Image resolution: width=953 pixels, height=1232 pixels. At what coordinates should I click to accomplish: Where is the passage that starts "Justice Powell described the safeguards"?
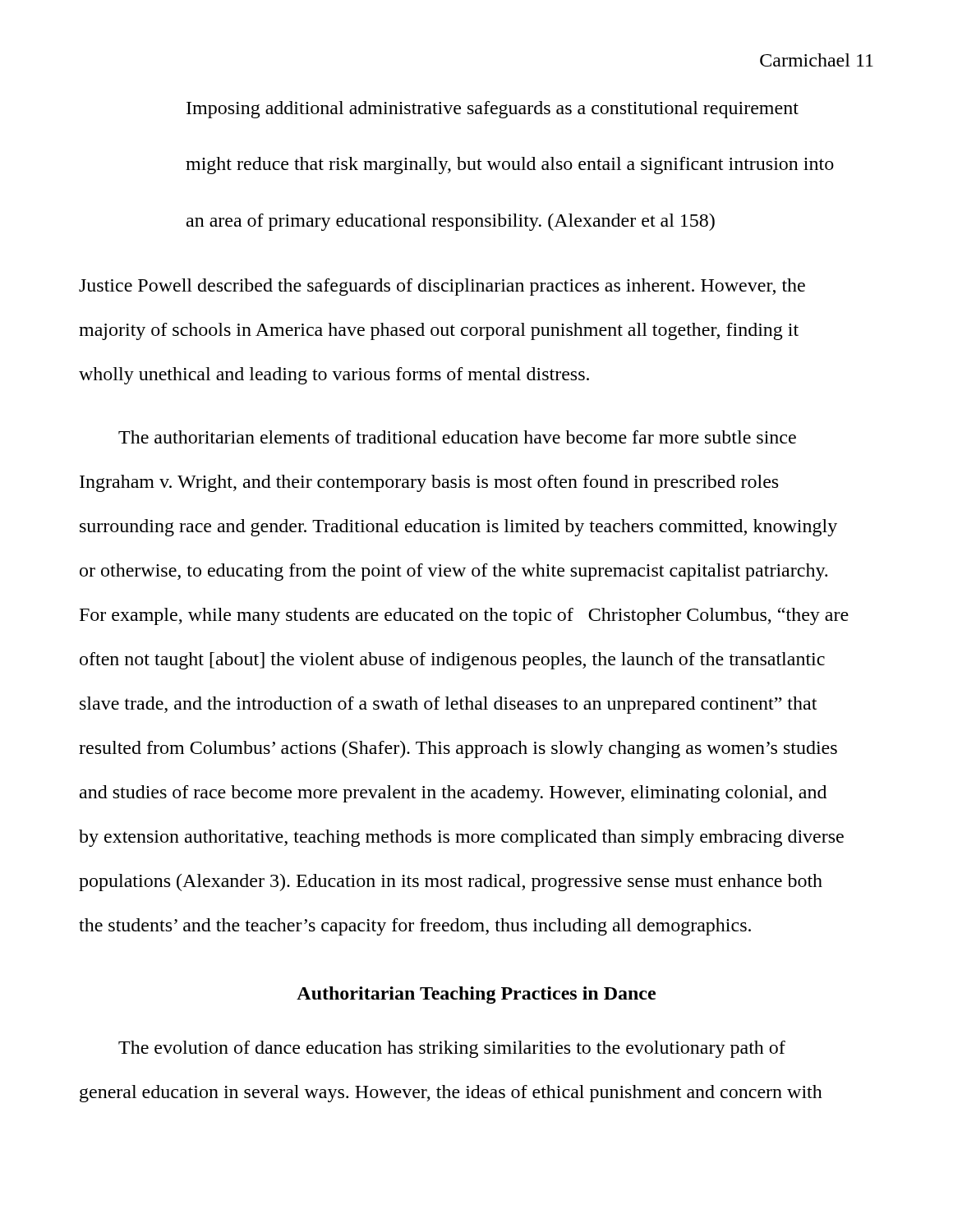pos(476,329)
